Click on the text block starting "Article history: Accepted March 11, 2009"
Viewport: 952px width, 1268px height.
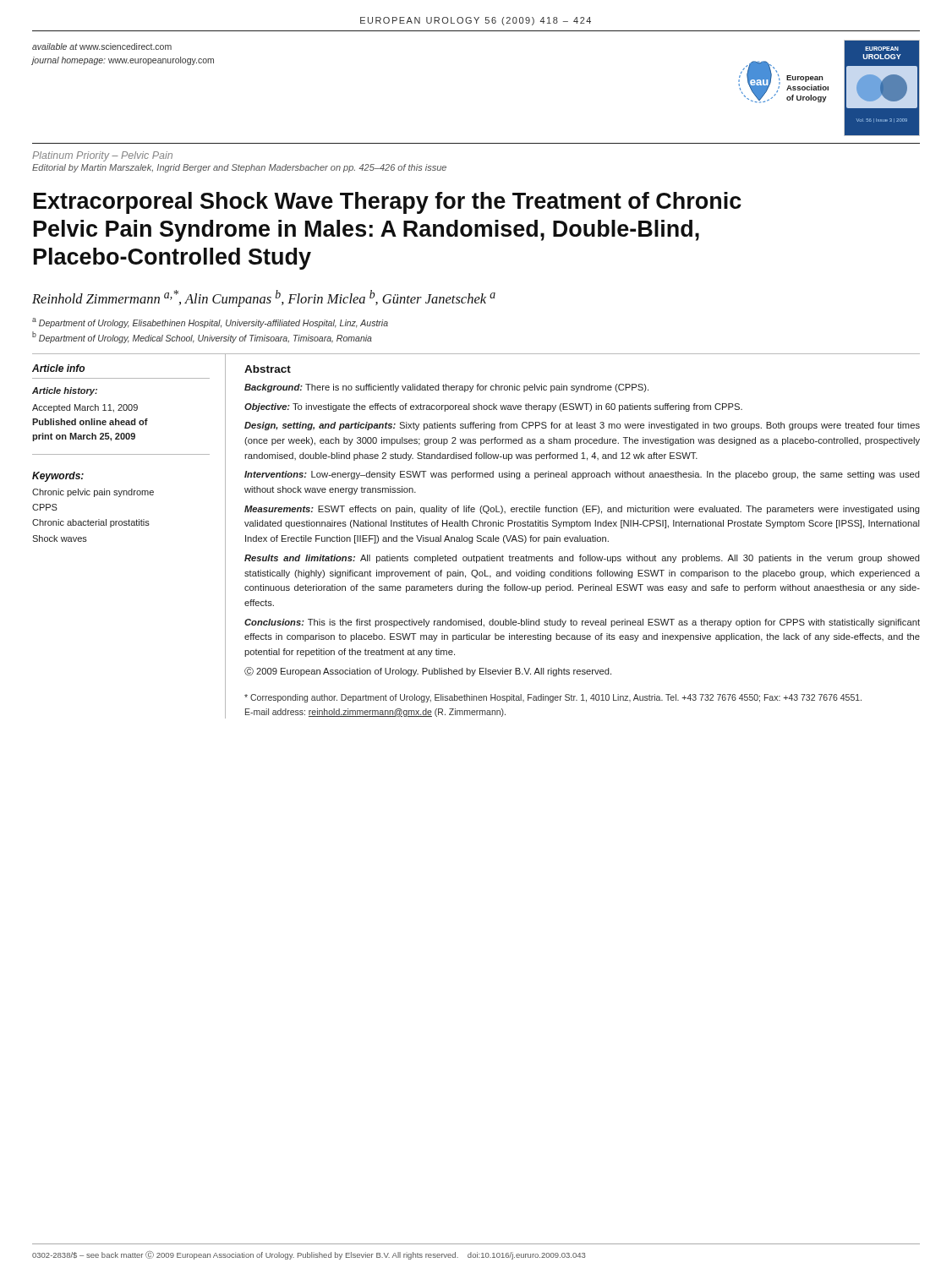(121, 413)
